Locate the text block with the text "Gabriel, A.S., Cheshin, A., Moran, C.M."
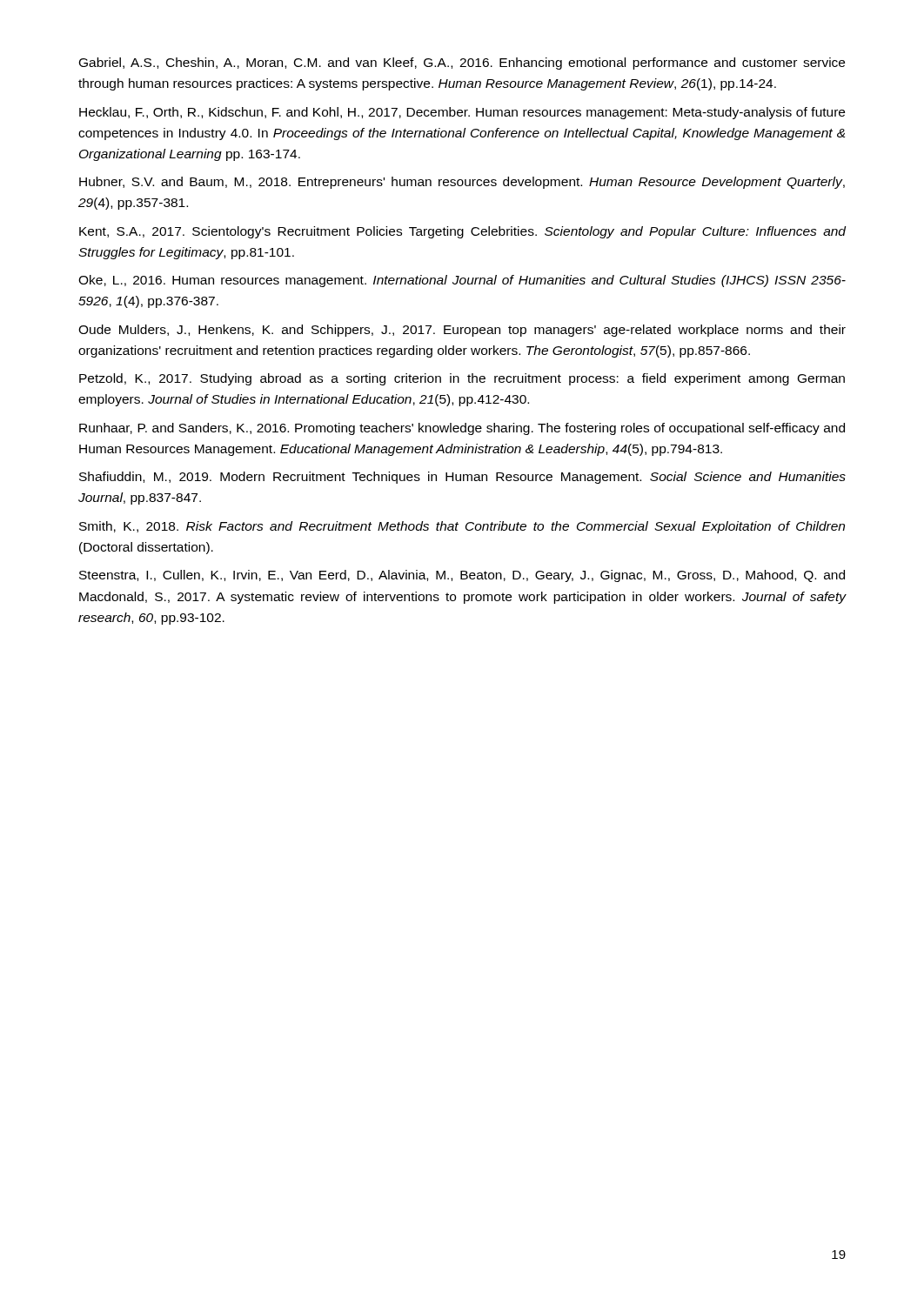 (462, 73)
